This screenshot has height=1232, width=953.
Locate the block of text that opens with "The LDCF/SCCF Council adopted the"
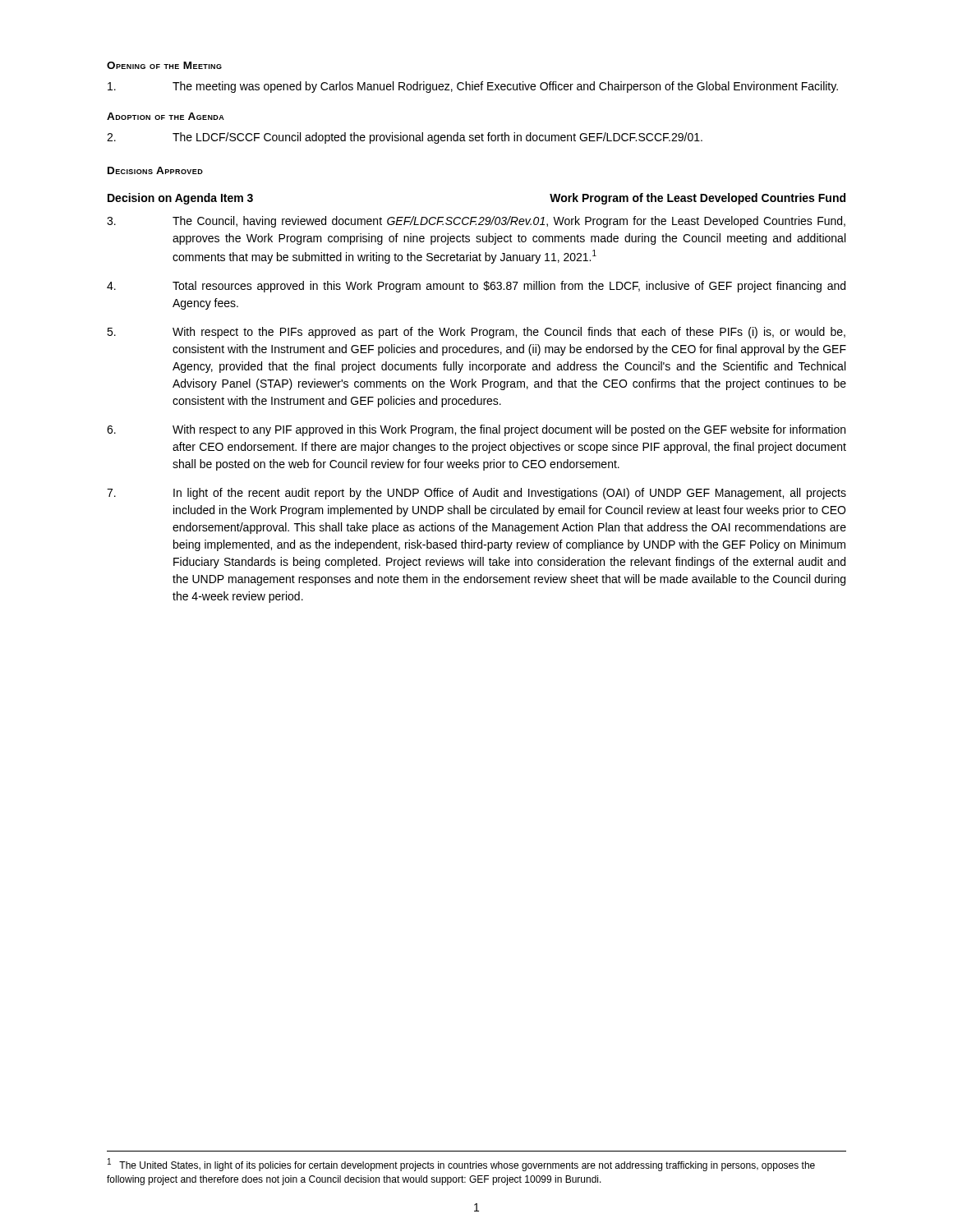[476, 138]
